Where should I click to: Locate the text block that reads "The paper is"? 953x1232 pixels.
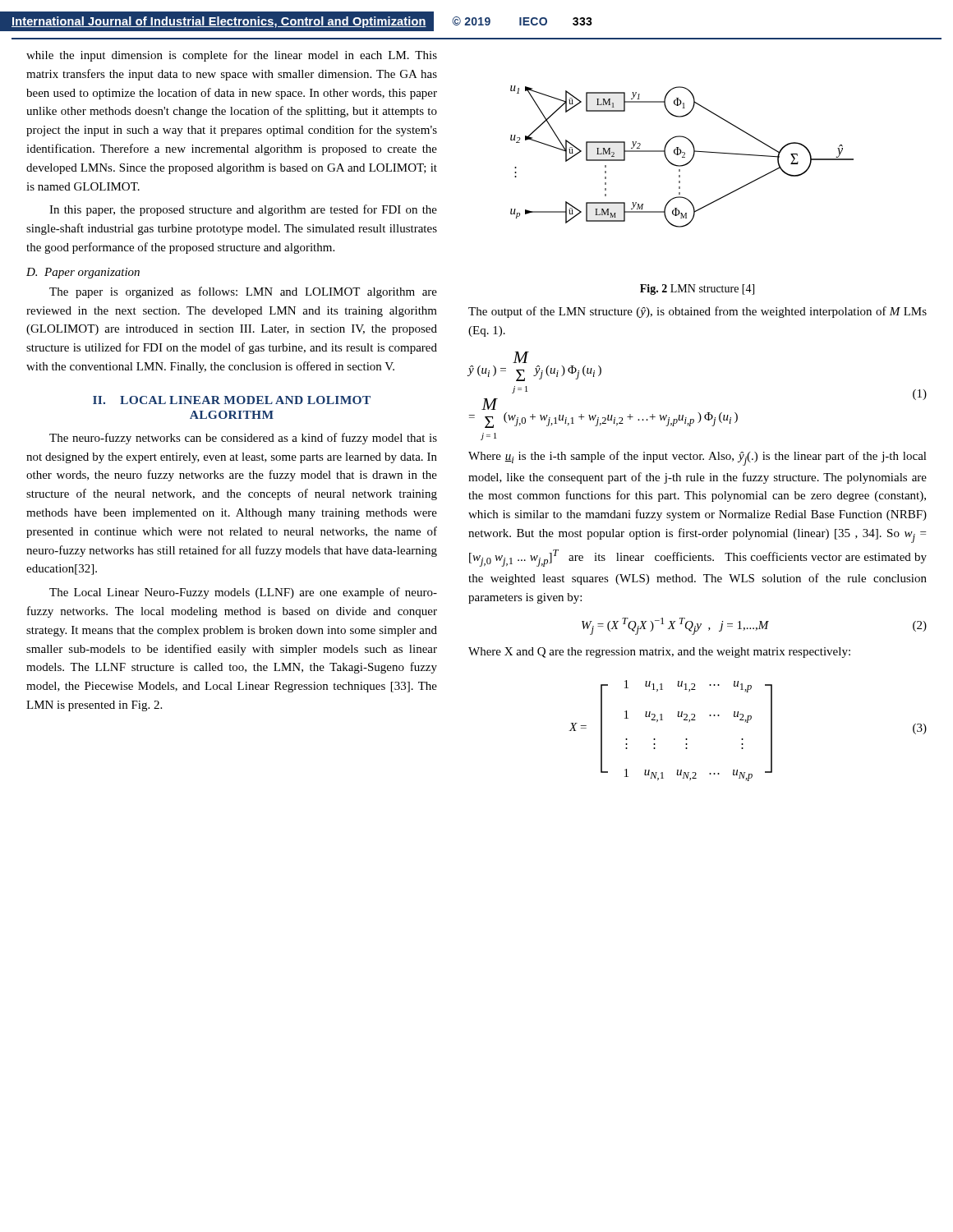(232, 329)
